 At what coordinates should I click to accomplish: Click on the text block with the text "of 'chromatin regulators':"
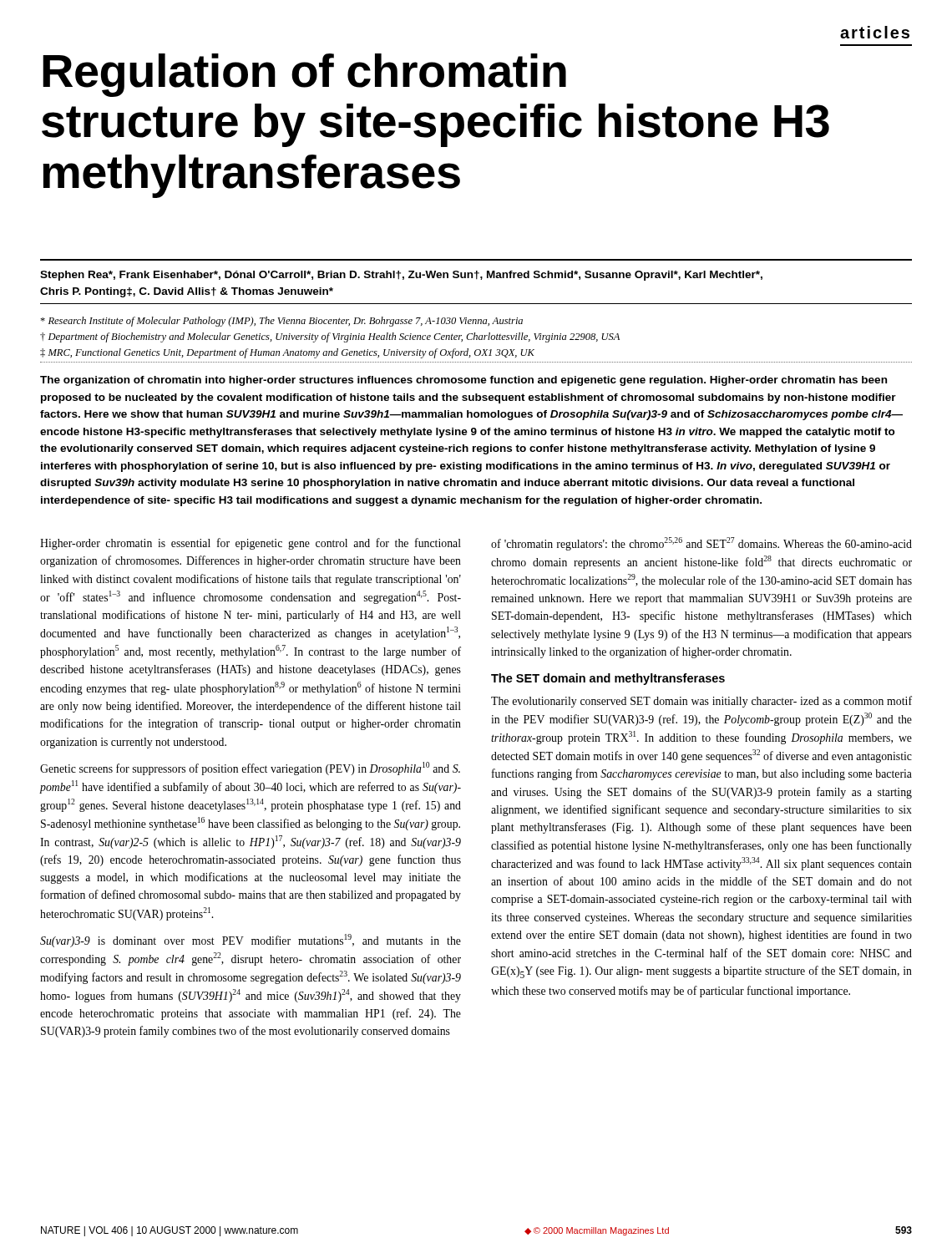(701, 598)
